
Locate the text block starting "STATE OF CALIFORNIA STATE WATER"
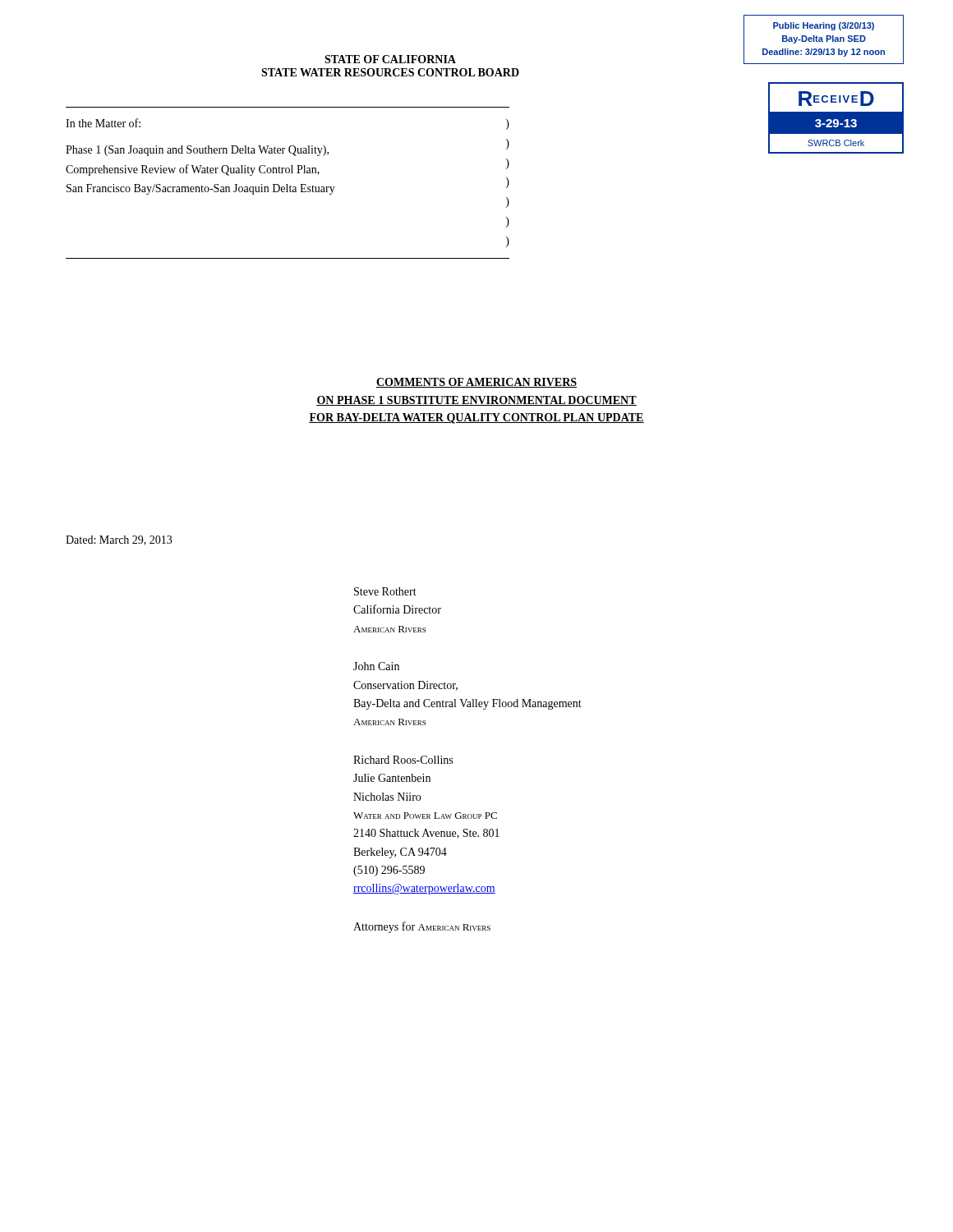[390, 67]
